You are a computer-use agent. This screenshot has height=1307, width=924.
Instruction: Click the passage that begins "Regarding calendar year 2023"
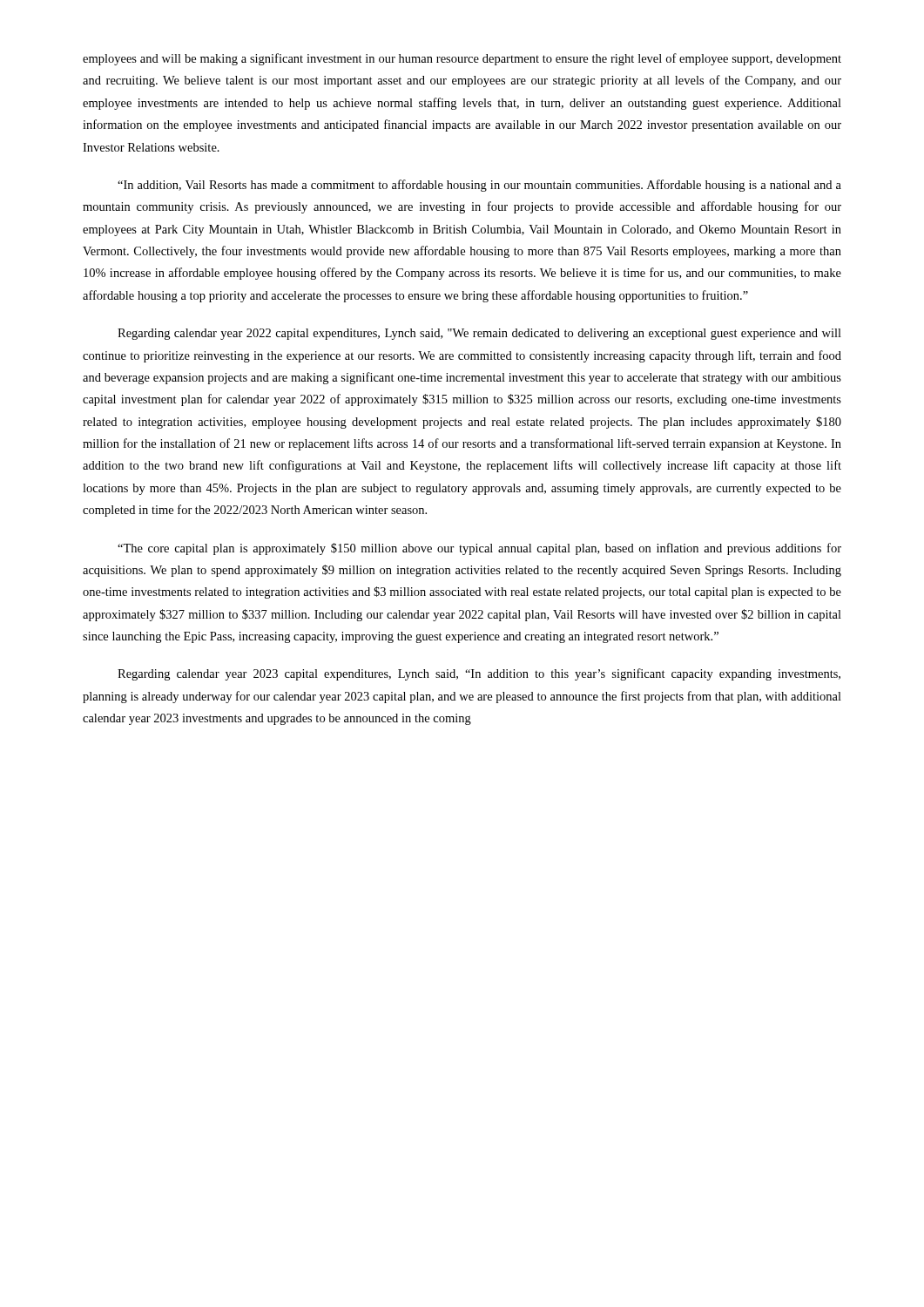point(462,697)
